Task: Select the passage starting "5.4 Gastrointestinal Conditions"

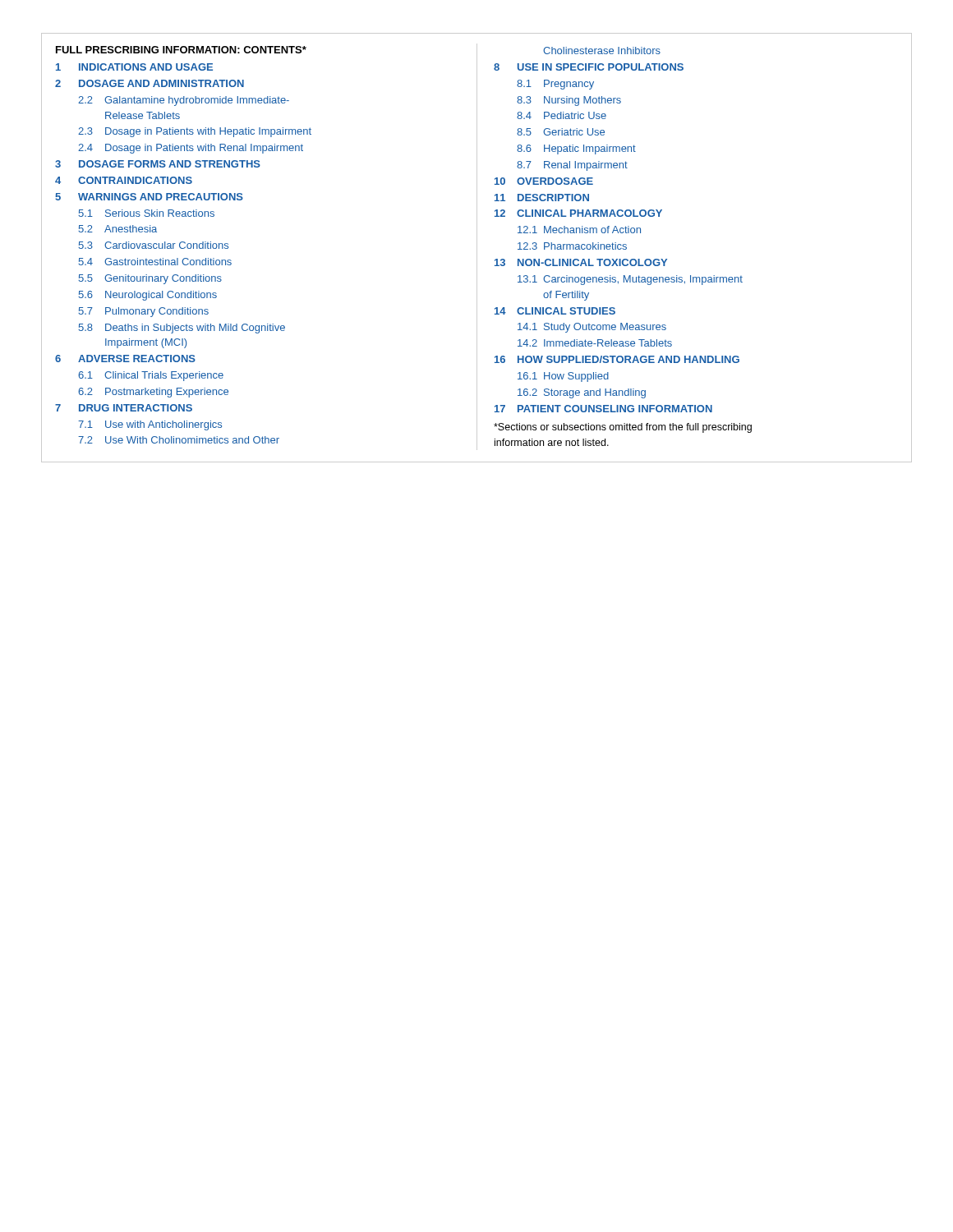Action: tap(155, 262)
